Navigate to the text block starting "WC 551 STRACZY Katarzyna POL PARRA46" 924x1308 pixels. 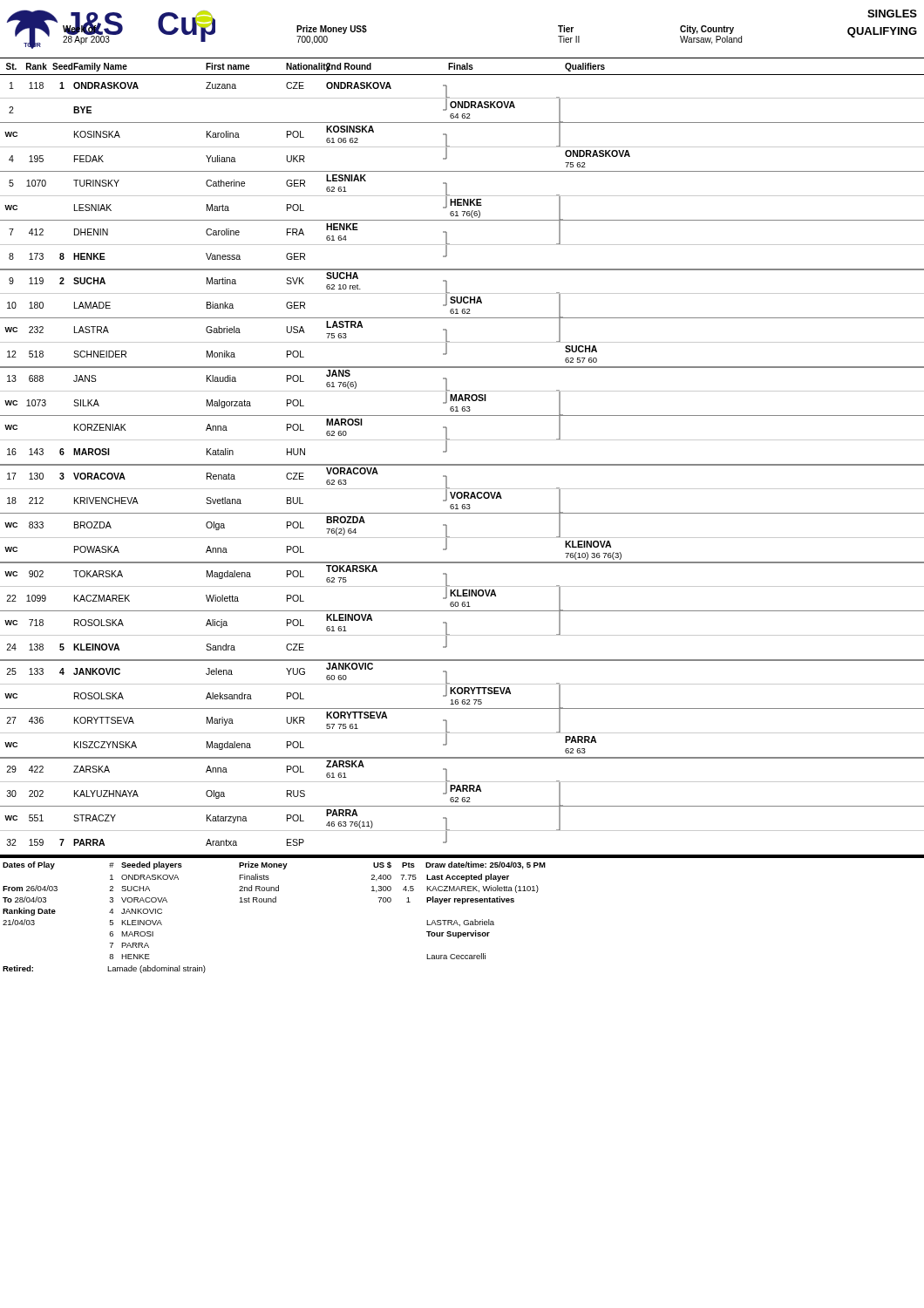point(30,818)
